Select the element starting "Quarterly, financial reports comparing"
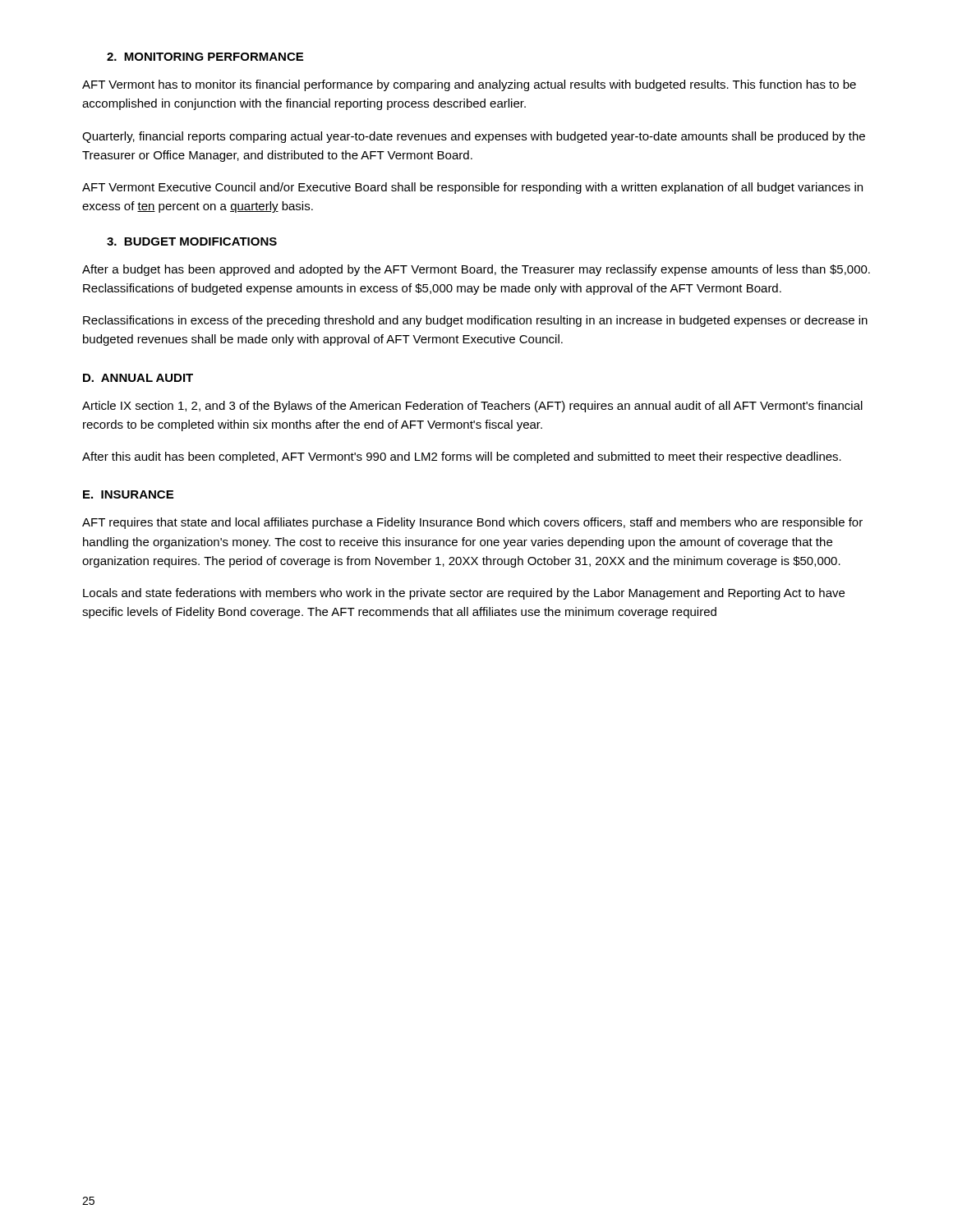This screenshot has width=953, height=1232. (x=474, y=145)
